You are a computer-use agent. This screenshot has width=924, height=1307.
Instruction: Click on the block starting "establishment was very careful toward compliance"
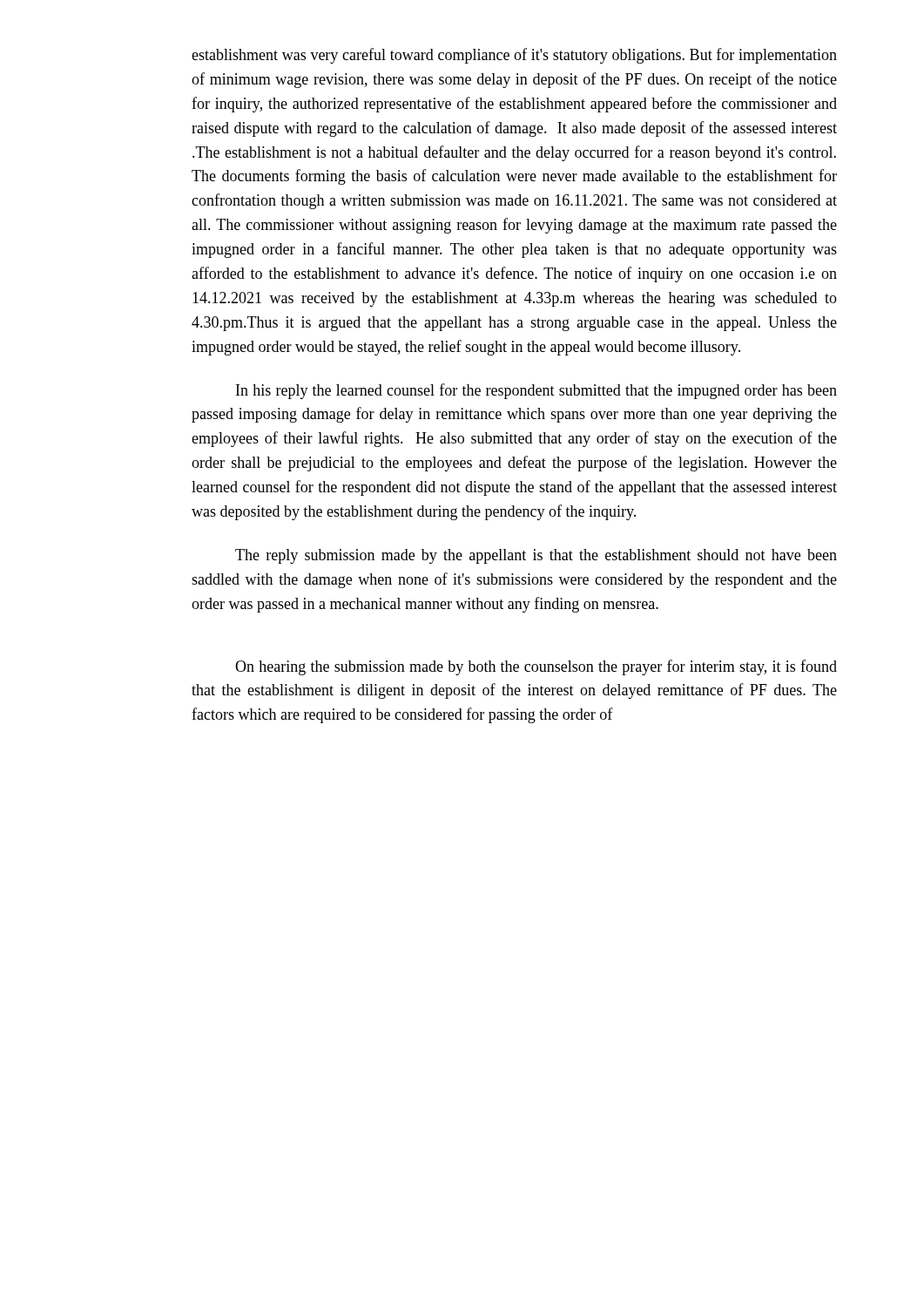(514, 202)
